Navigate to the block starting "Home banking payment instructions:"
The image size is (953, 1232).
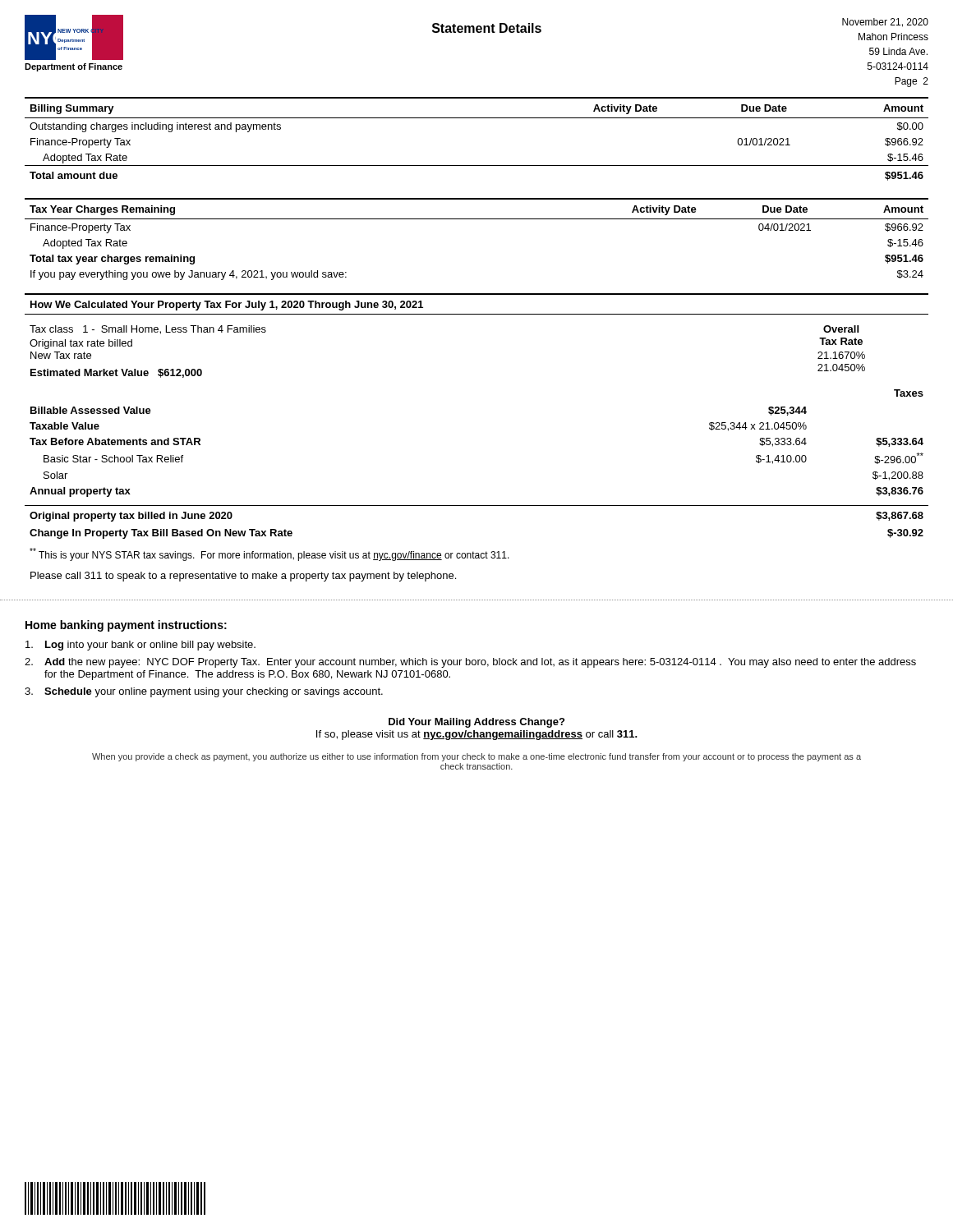pyautogui.click(x=126, y=625)
